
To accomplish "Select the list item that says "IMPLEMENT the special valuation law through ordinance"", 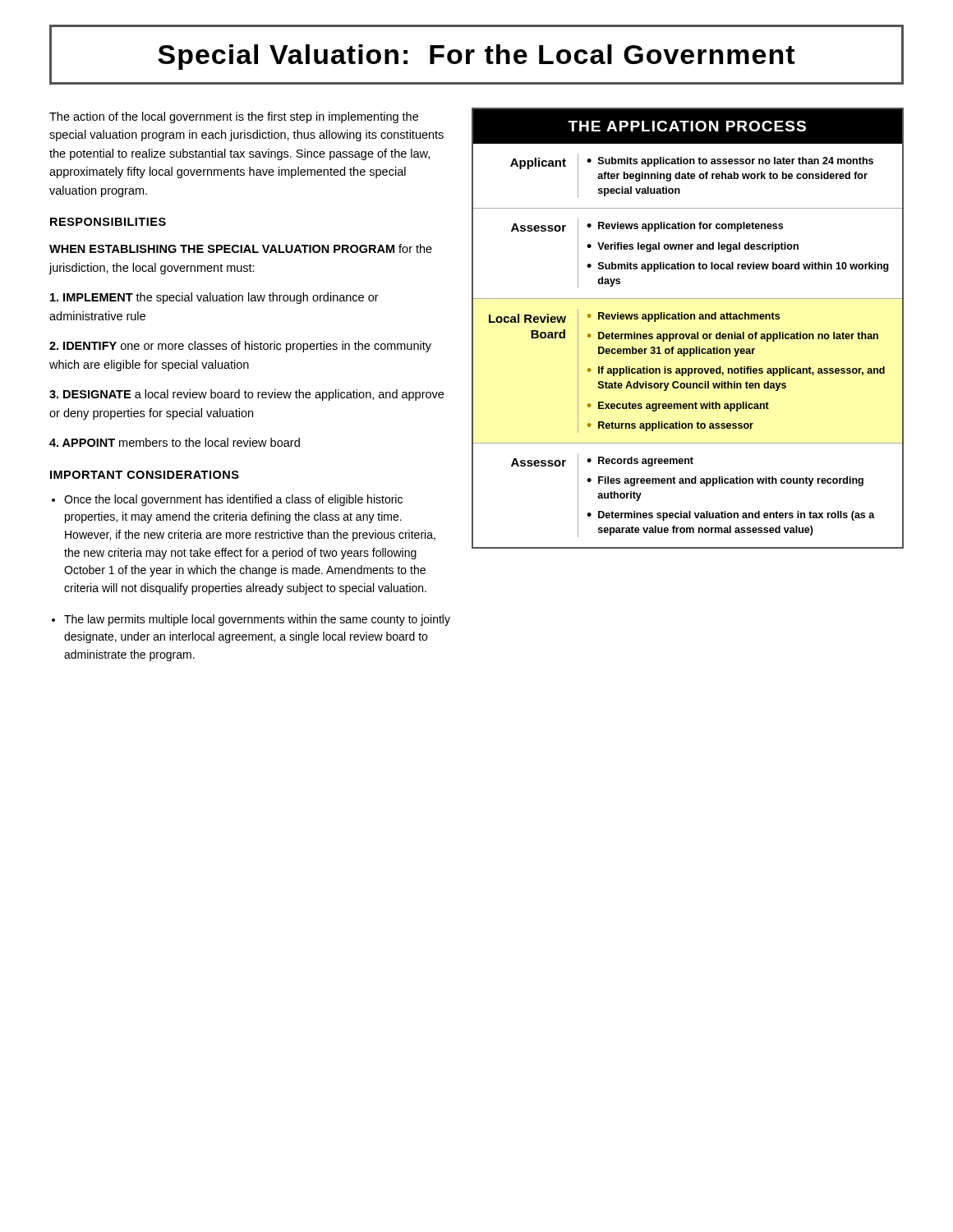I will click(x=214, y=307).
